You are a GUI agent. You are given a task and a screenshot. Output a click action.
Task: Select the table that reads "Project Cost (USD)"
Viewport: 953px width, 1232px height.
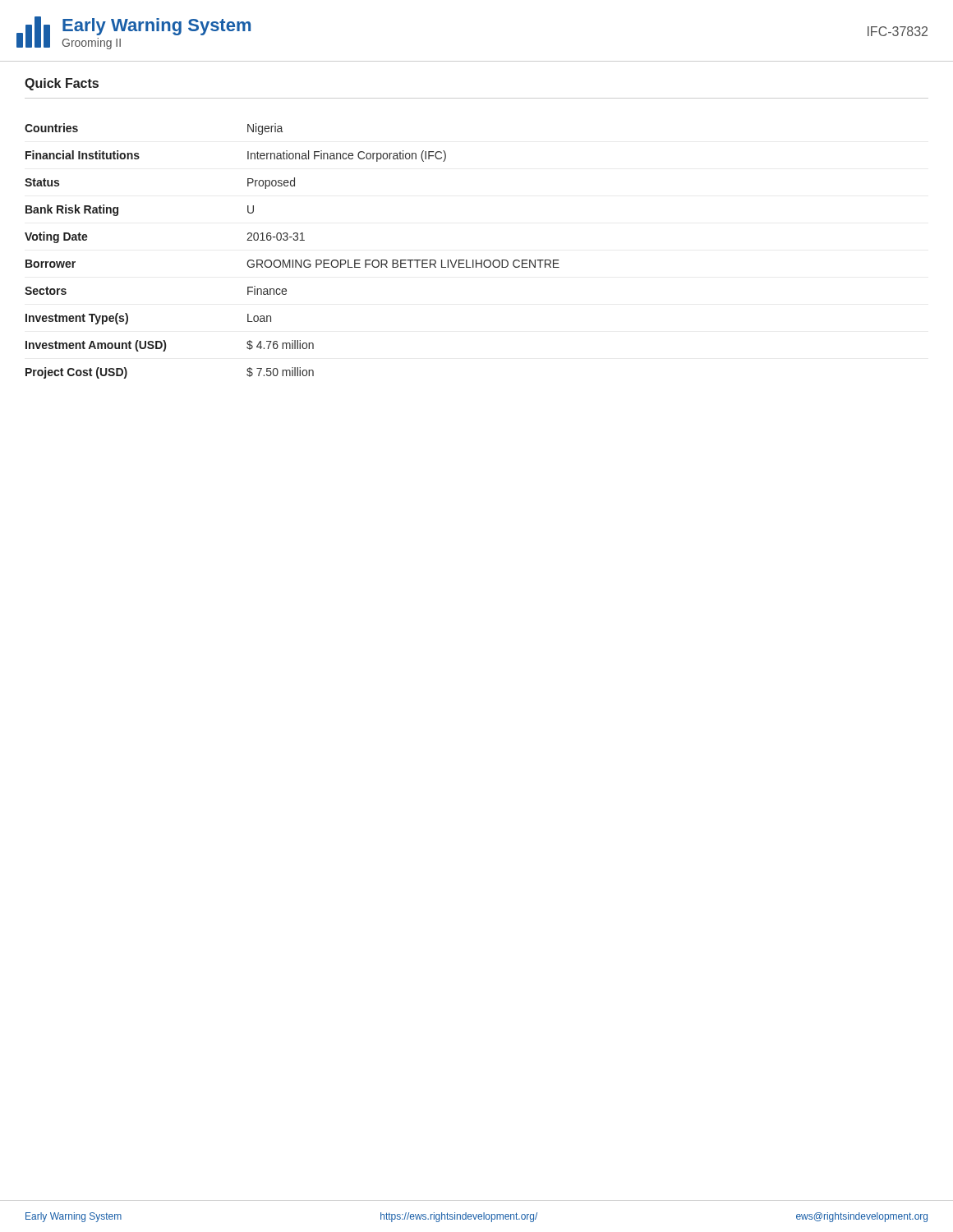(x=476, y=246)
